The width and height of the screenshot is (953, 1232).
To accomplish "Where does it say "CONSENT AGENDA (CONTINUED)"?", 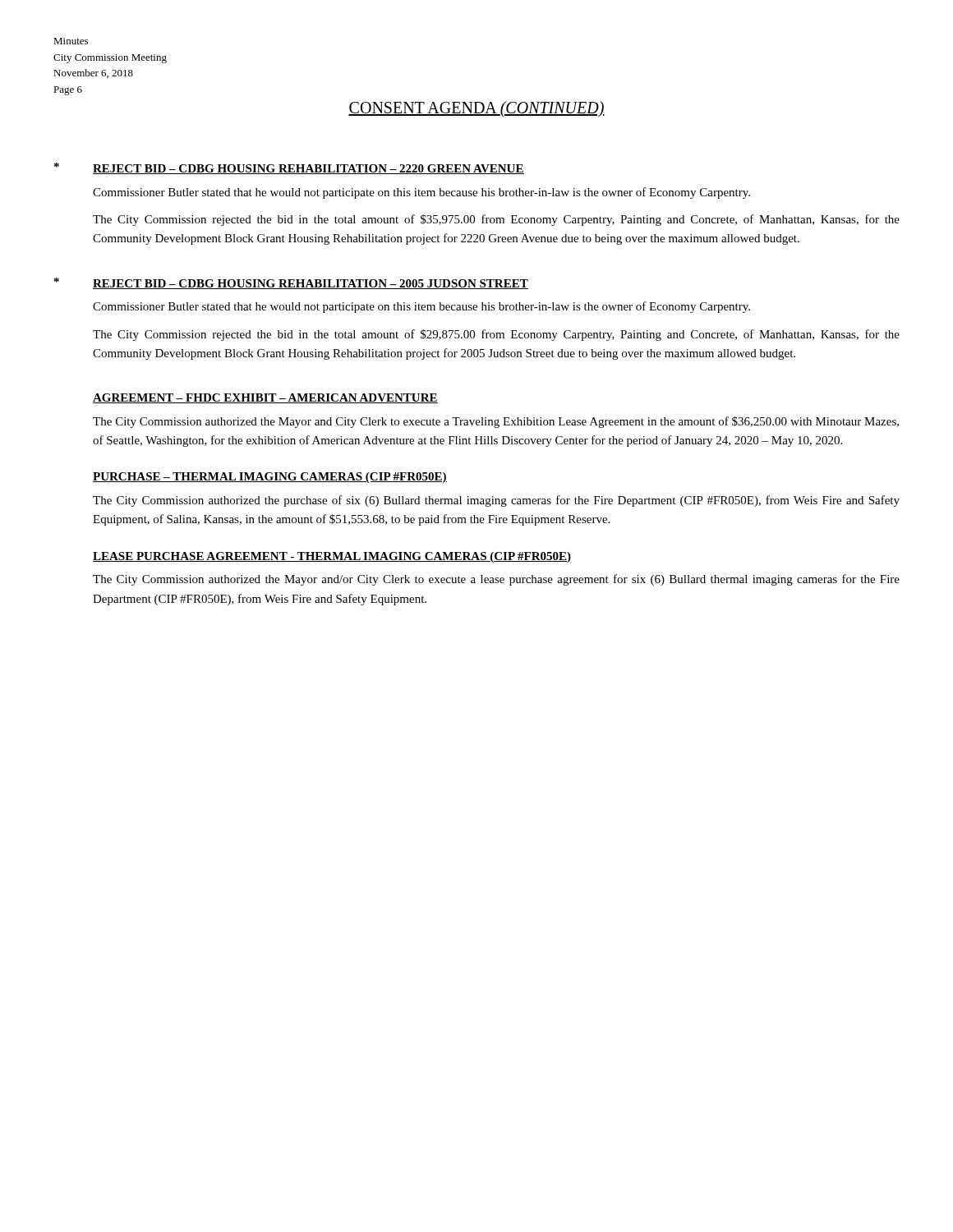I will coord(476,108).
